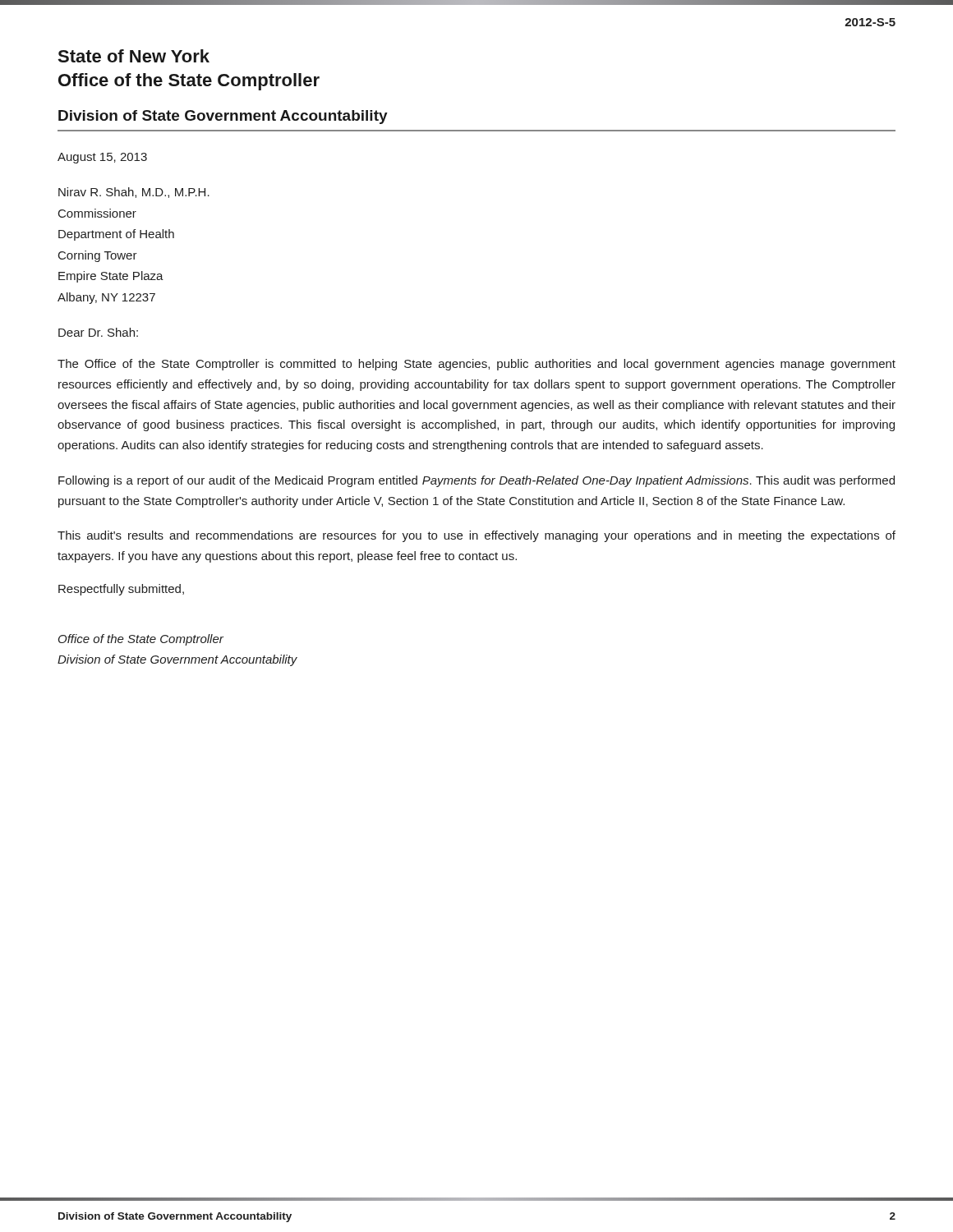
Task: Locate the region starting "The Office of the State Comptroller is committed"
Action: [x=476, y=404]
